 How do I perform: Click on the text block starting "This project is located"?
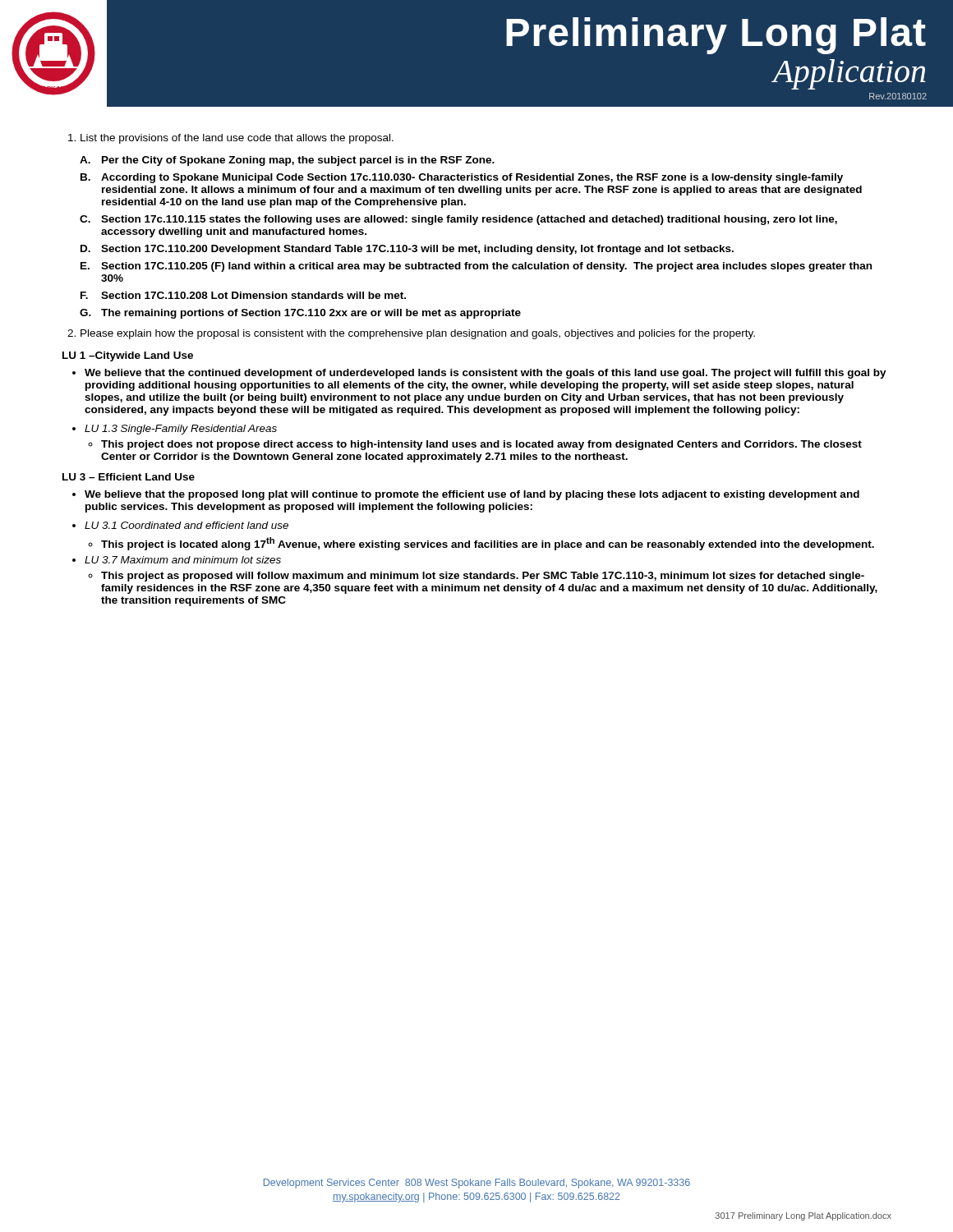coord(488,542)
